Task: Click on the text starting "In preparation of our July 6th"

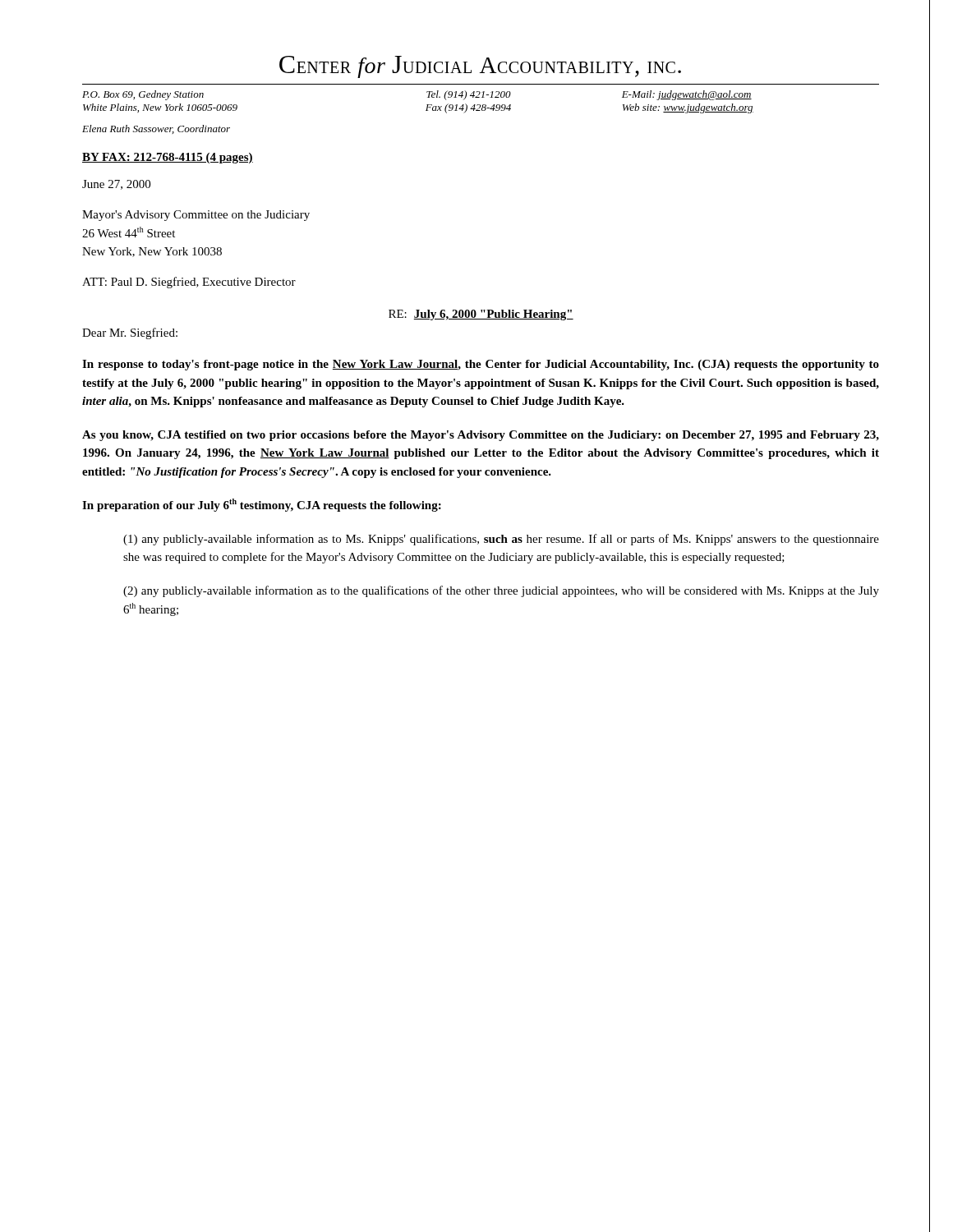Action: tap(262, 505)
